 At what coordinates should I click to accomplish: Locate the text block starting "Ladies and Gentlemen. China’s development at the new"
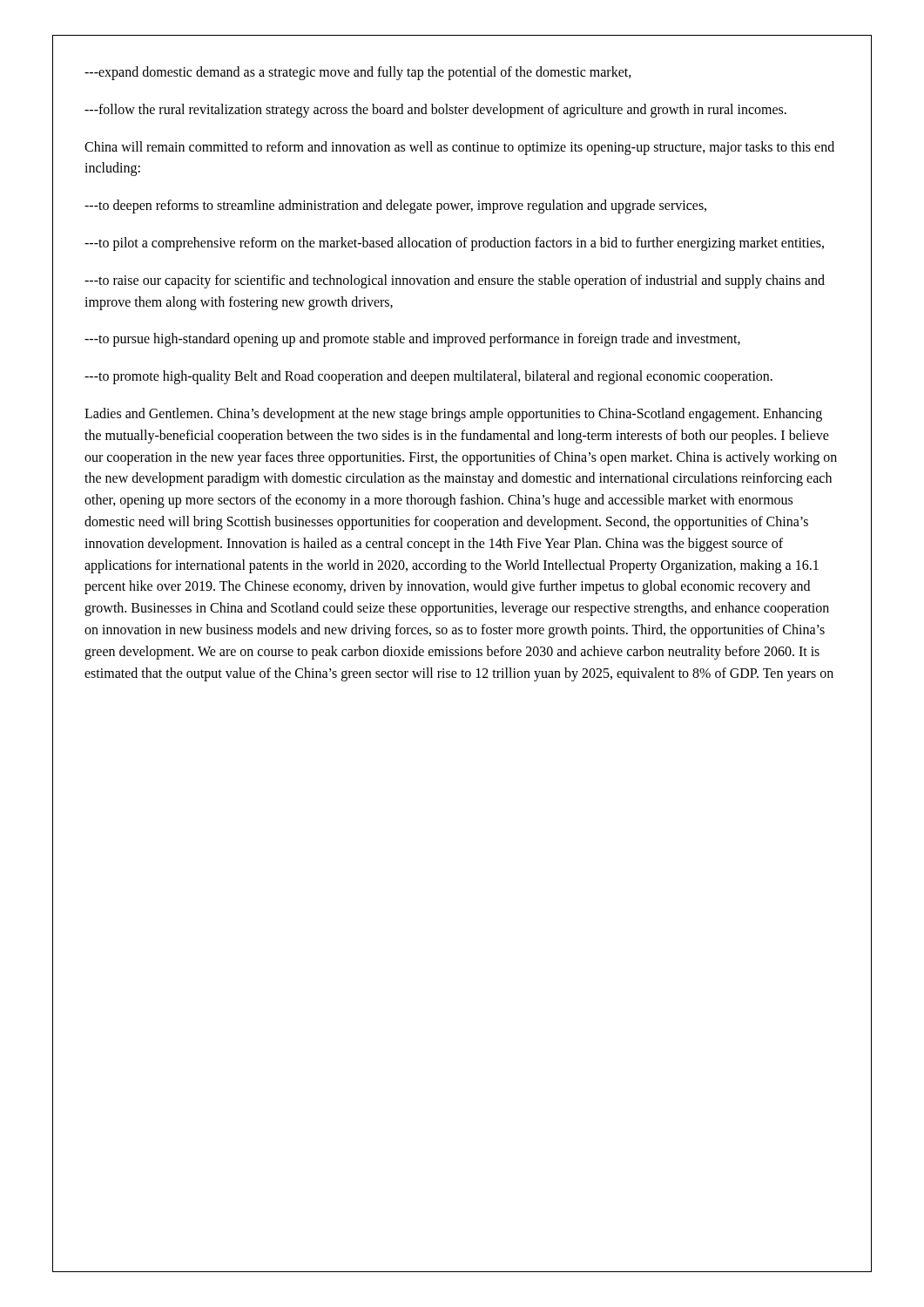coord(461,543)
